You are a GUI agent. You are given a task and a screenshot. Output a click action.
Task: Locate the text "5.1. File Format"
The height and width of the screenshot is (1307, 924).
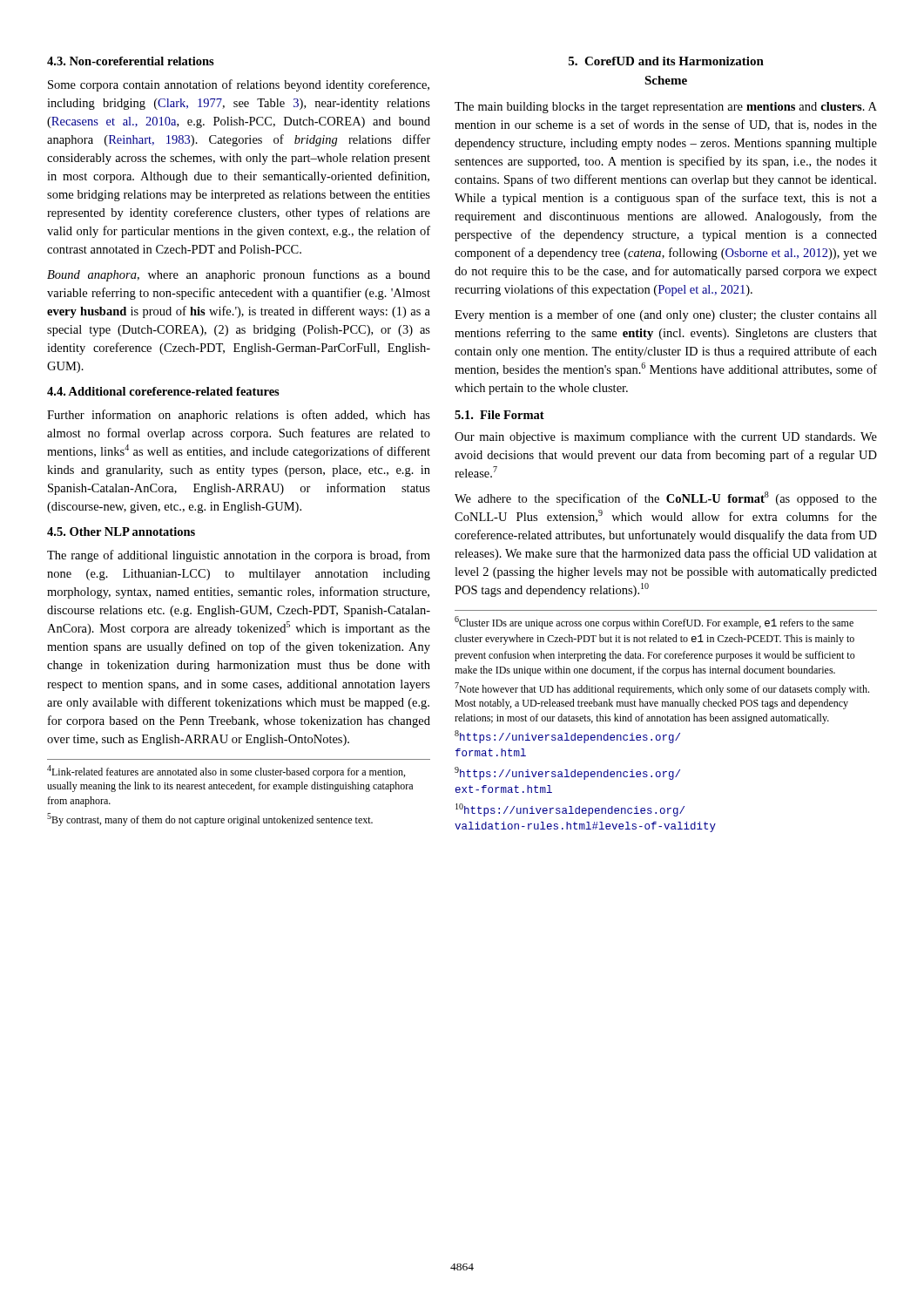499,415
